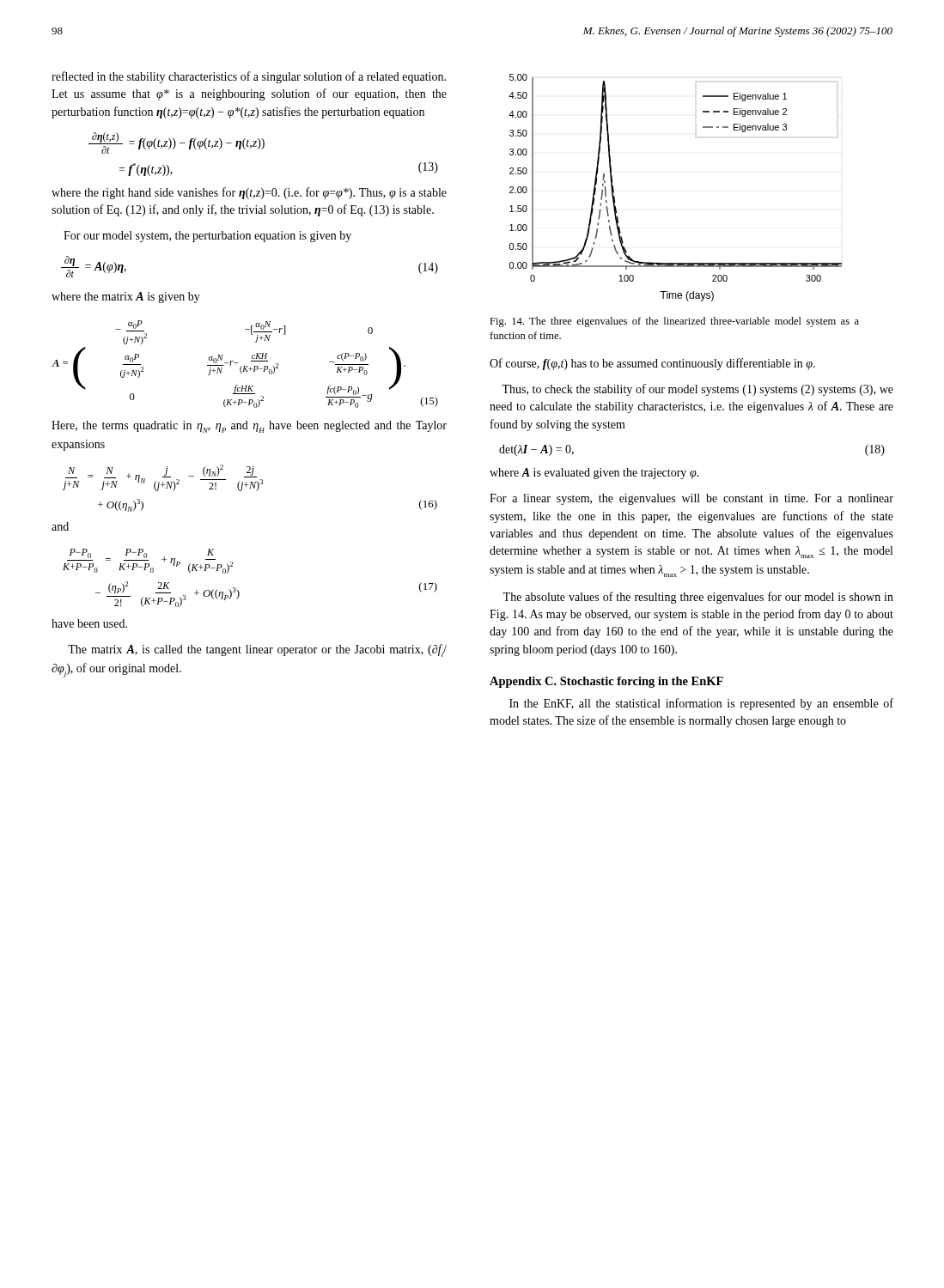The height and width of the screenshot is (1288, 944).
Task: Select the formula that reads "∂η(t,z) ∂t = f(φ(t,z)) − f(φ(t,z) −"
Action: click(253, 153)
